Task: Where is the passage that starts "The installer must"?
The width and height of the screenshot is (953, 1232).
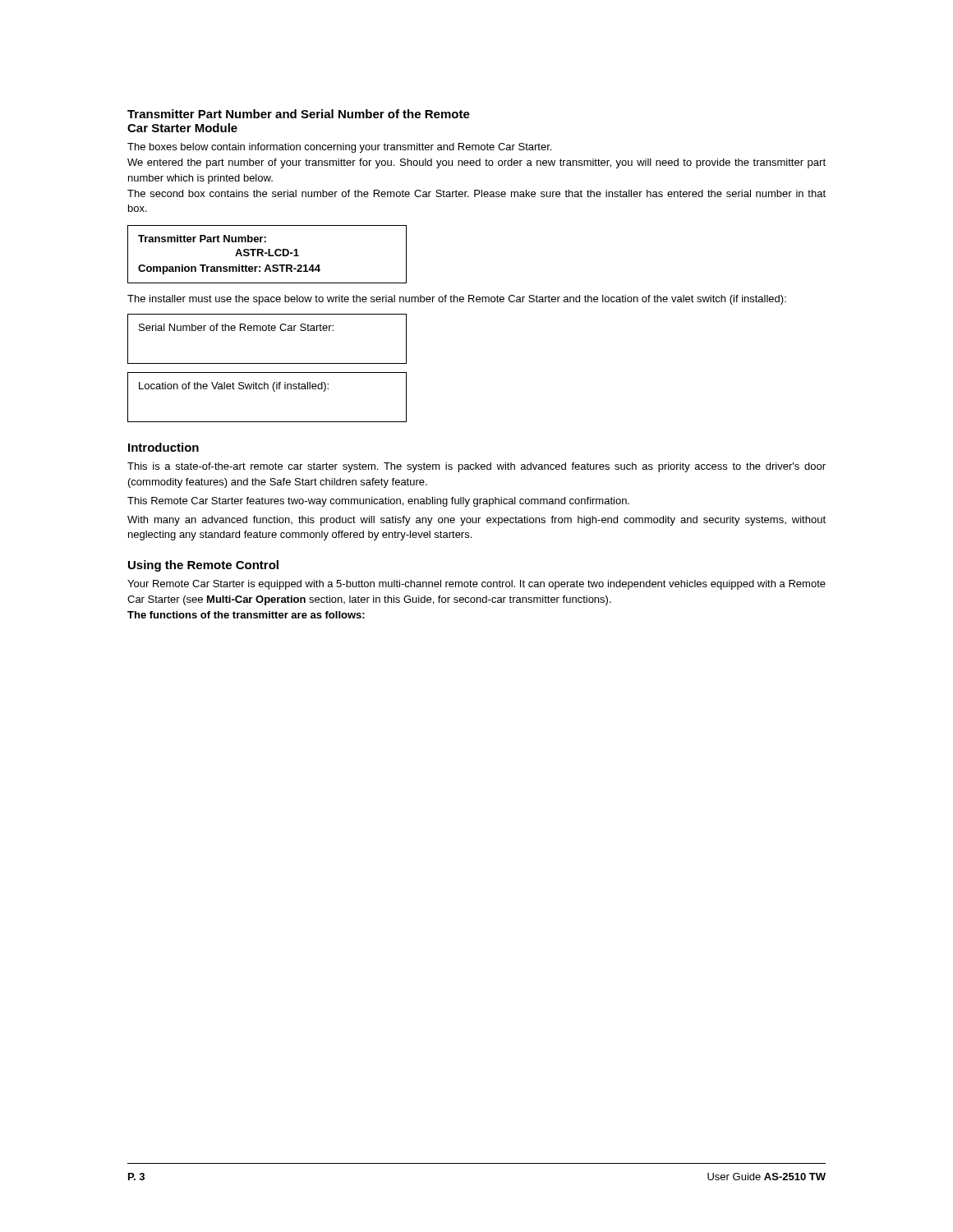Action: click(x=476, y=299)
